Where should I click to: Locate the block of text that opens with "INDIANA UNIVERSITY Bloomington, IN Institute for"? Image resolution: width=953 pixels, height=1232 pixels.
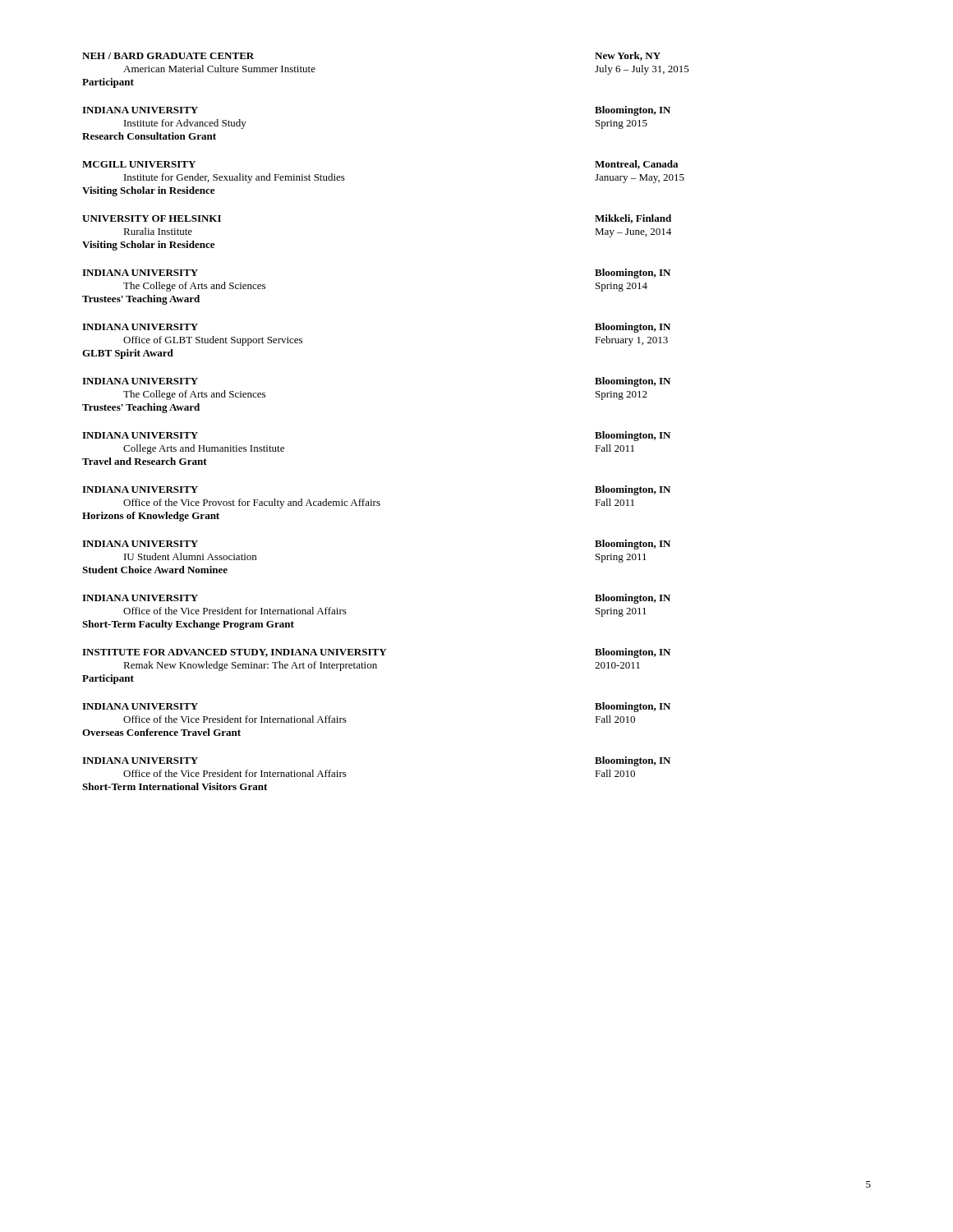(140, 110)
